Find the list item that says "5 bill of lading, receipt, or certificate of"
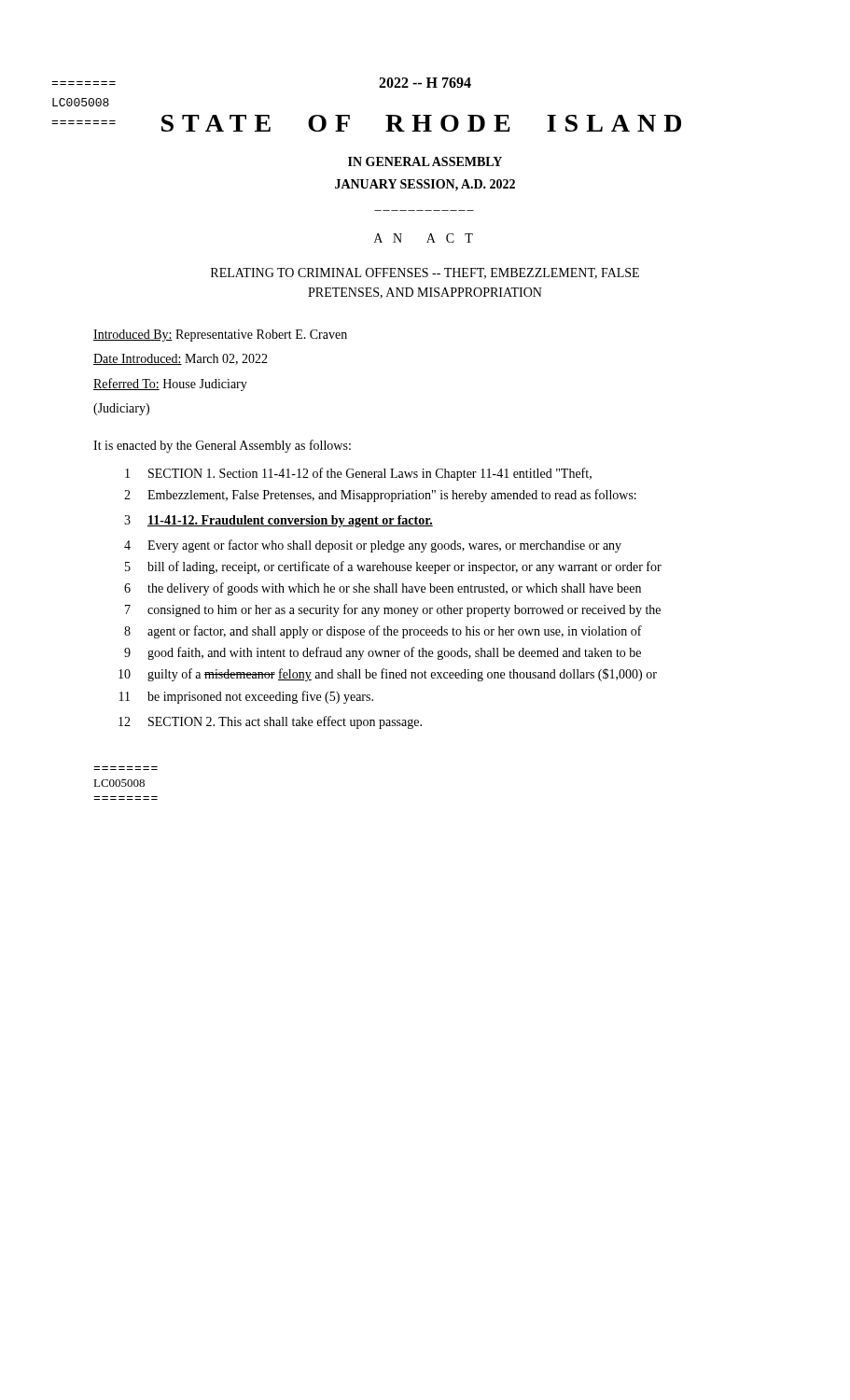This screenshot has width=850, height=1400. [x=425, y=567]
